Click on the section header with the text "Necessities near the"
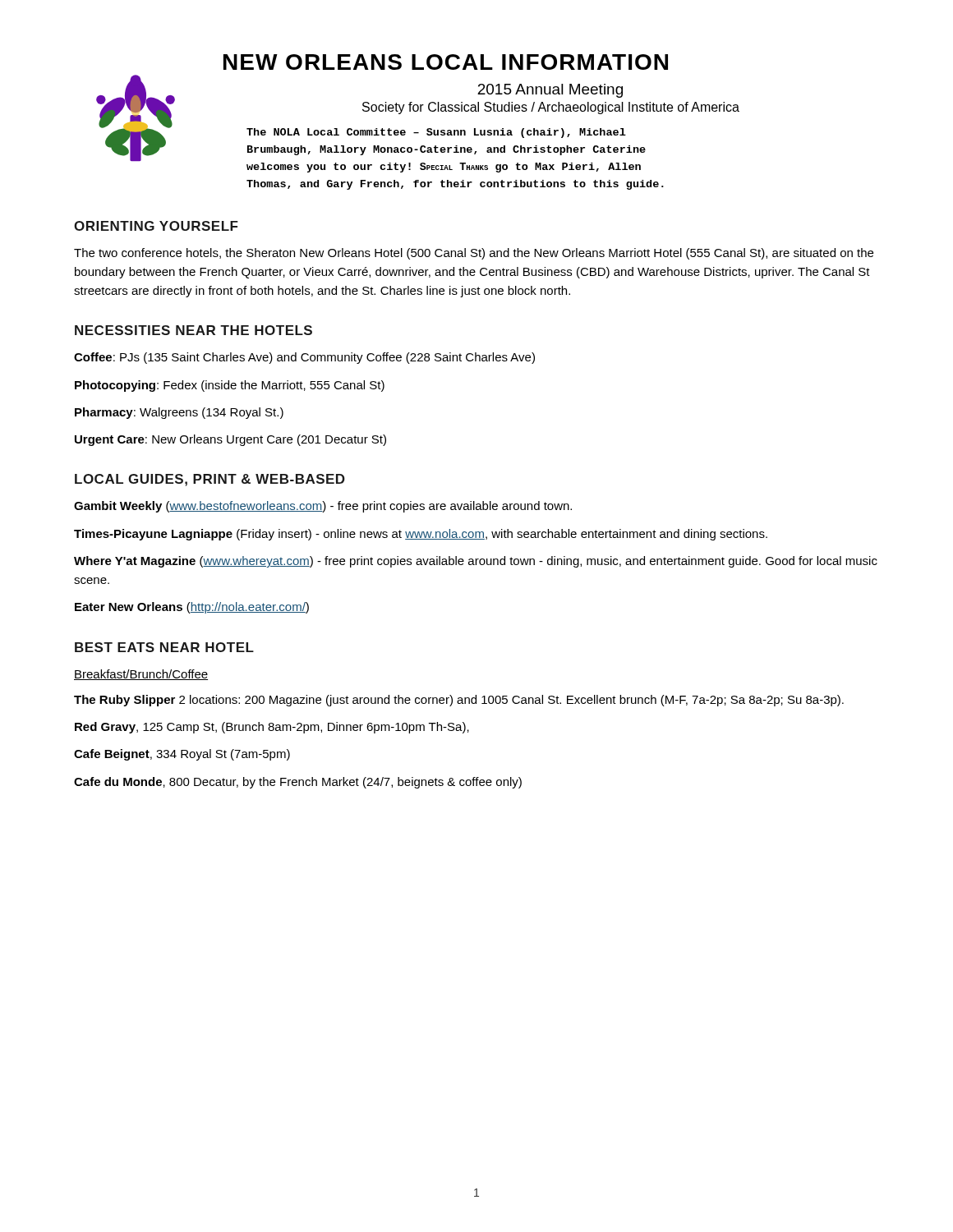 193,330
